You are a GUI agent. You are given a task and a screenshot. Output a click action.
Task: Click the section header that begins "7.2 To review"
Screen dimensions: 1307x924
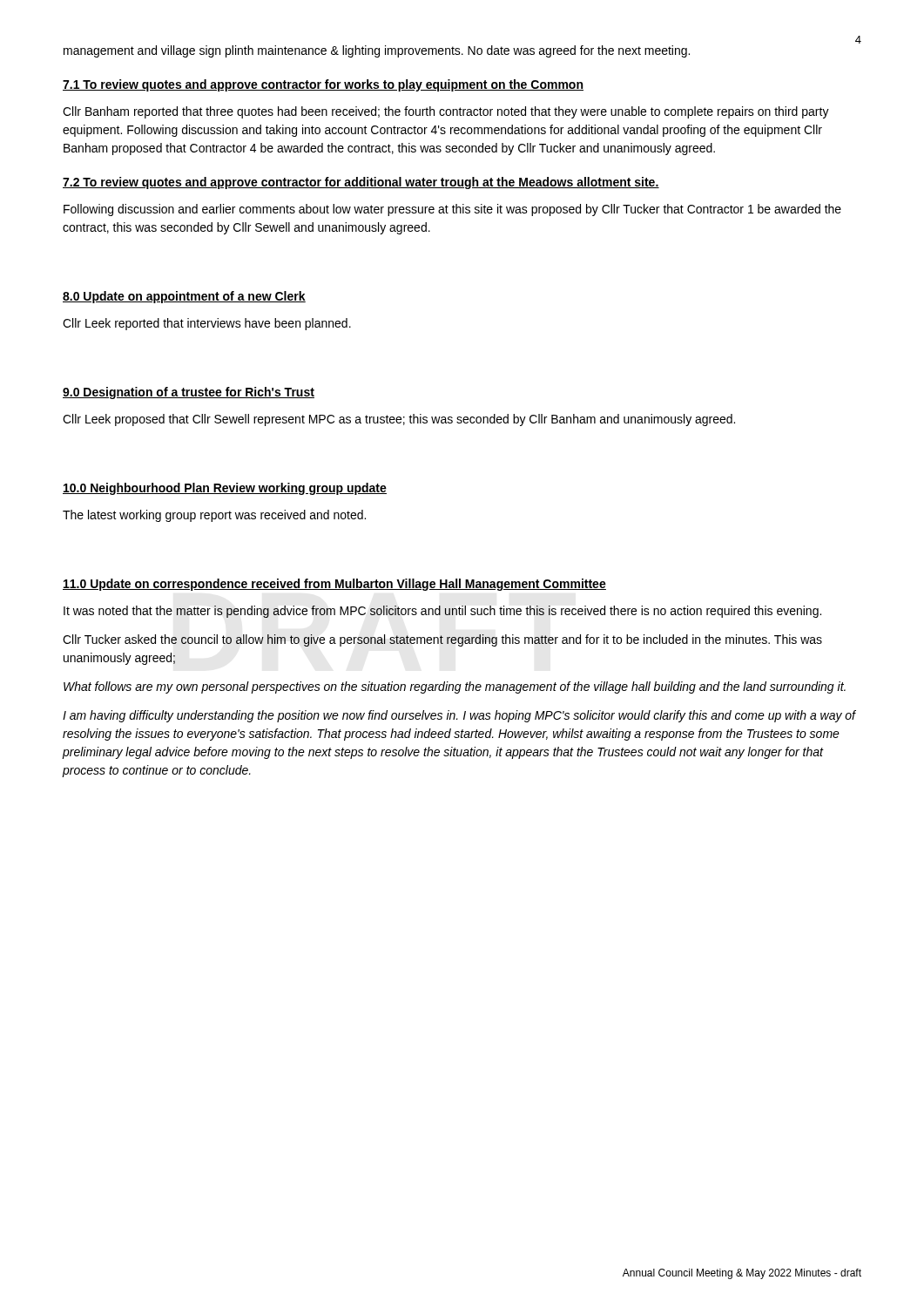tap(361, 182)
